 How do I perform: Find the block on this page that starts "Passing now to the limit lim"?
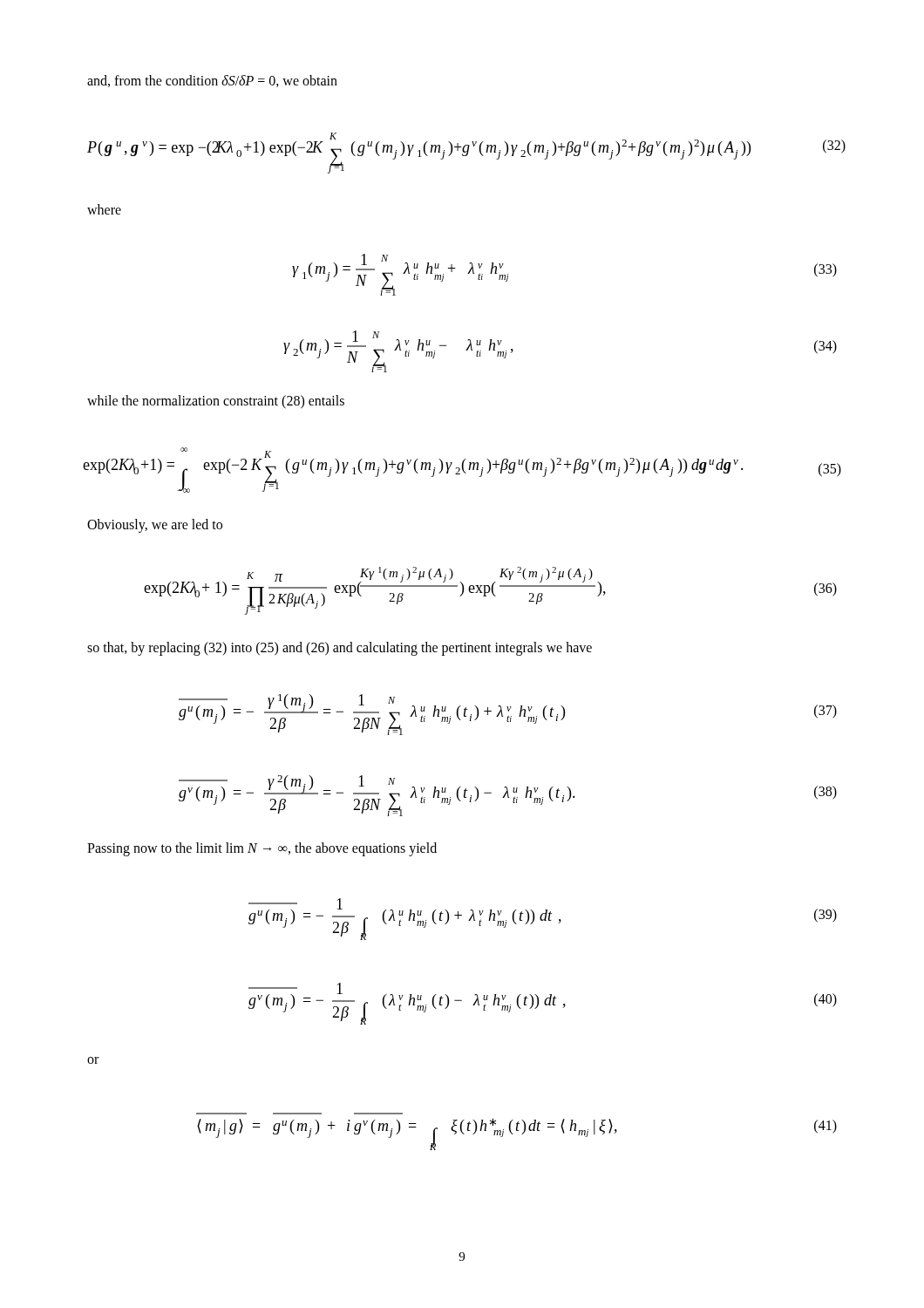click(x=262, y=848)
